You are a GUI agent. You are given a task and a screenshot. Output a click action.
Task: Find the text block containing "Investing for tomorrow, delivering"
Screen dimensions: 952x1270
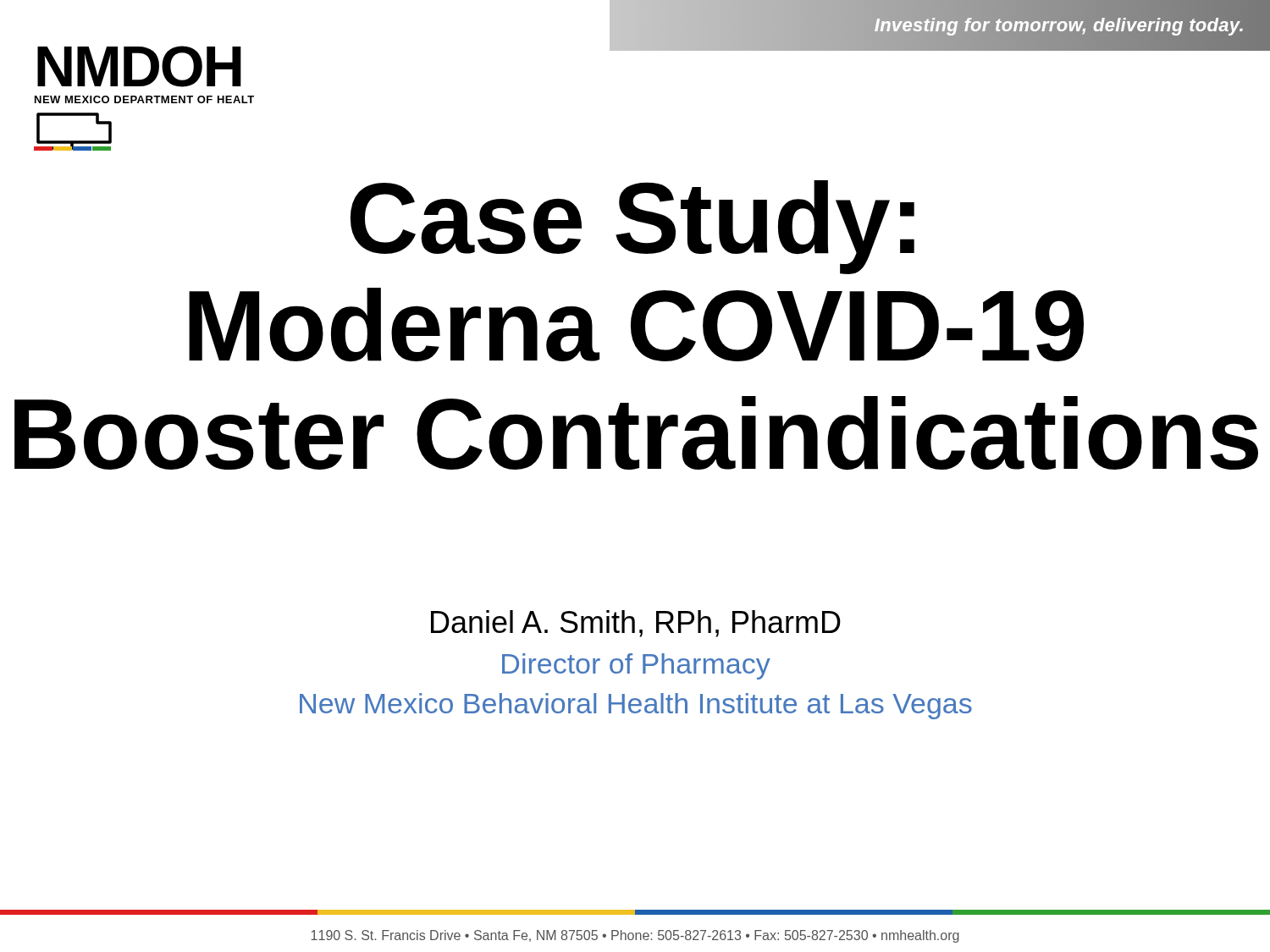pos(1059,25)
